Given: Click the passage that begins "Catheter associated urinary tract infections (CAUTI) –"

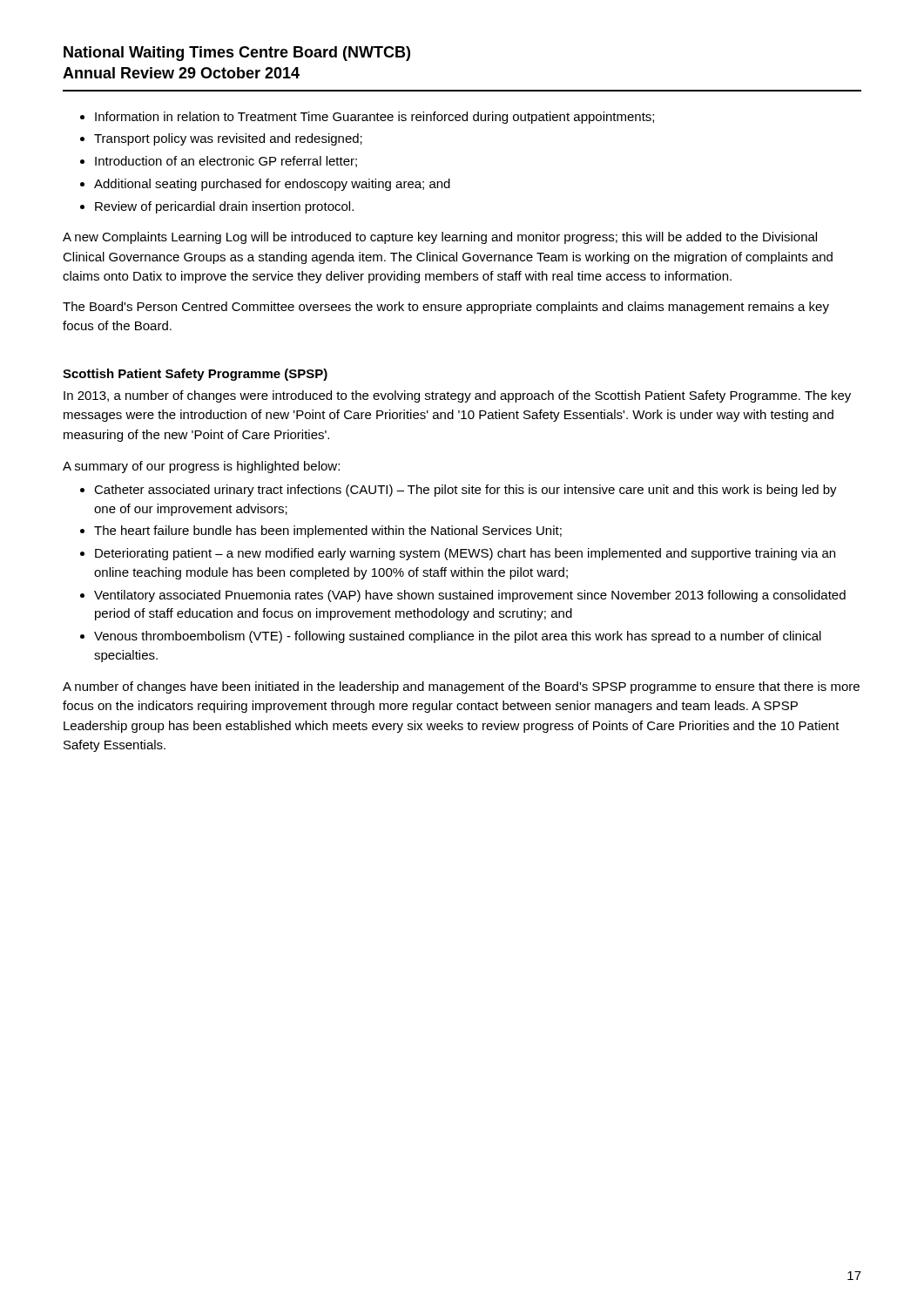Looking at the screenshot, I should coord(465,499).
